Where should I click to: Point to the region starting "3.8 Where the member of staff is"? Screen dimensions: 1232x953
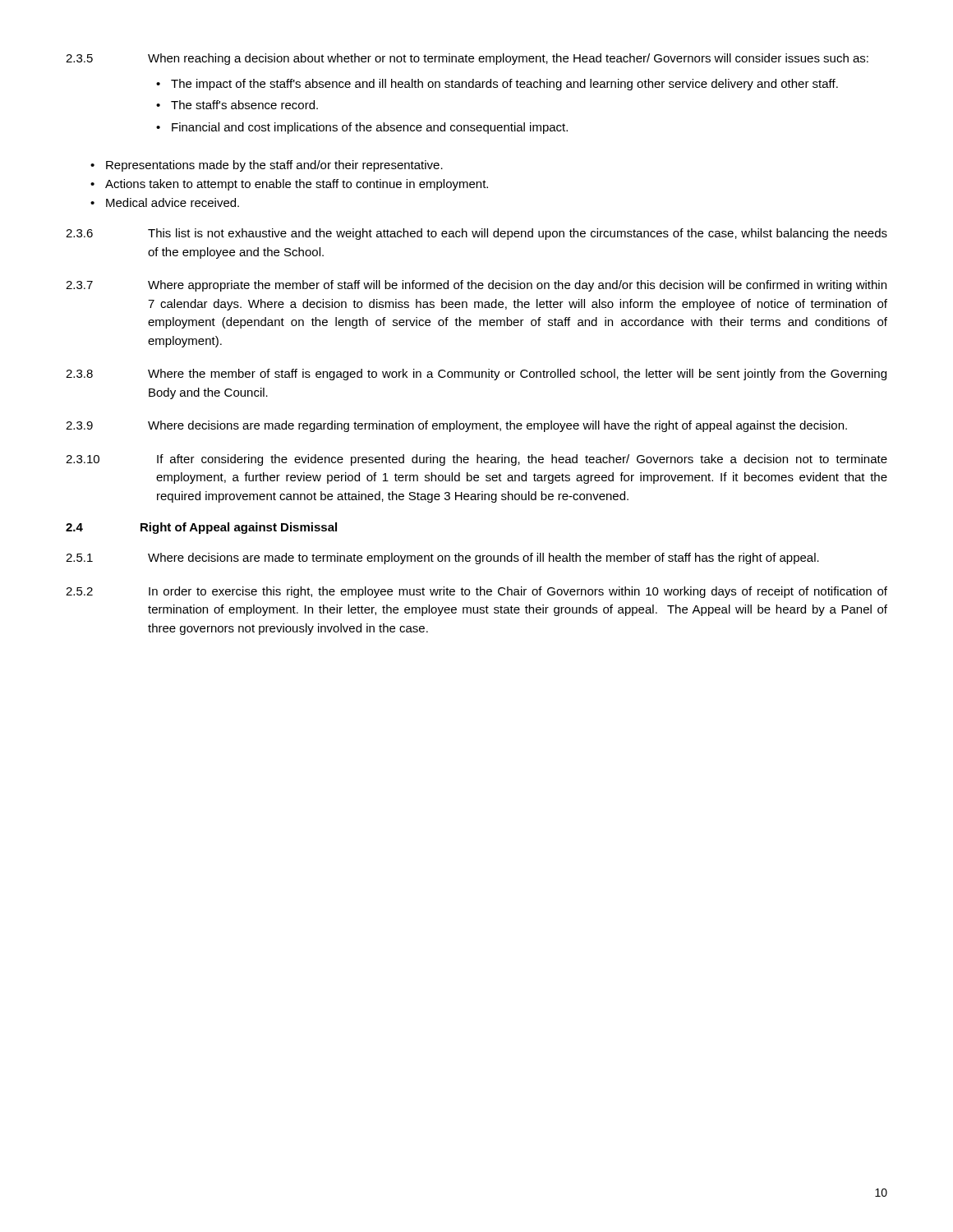pyautogui.click(x=476, y=383)
